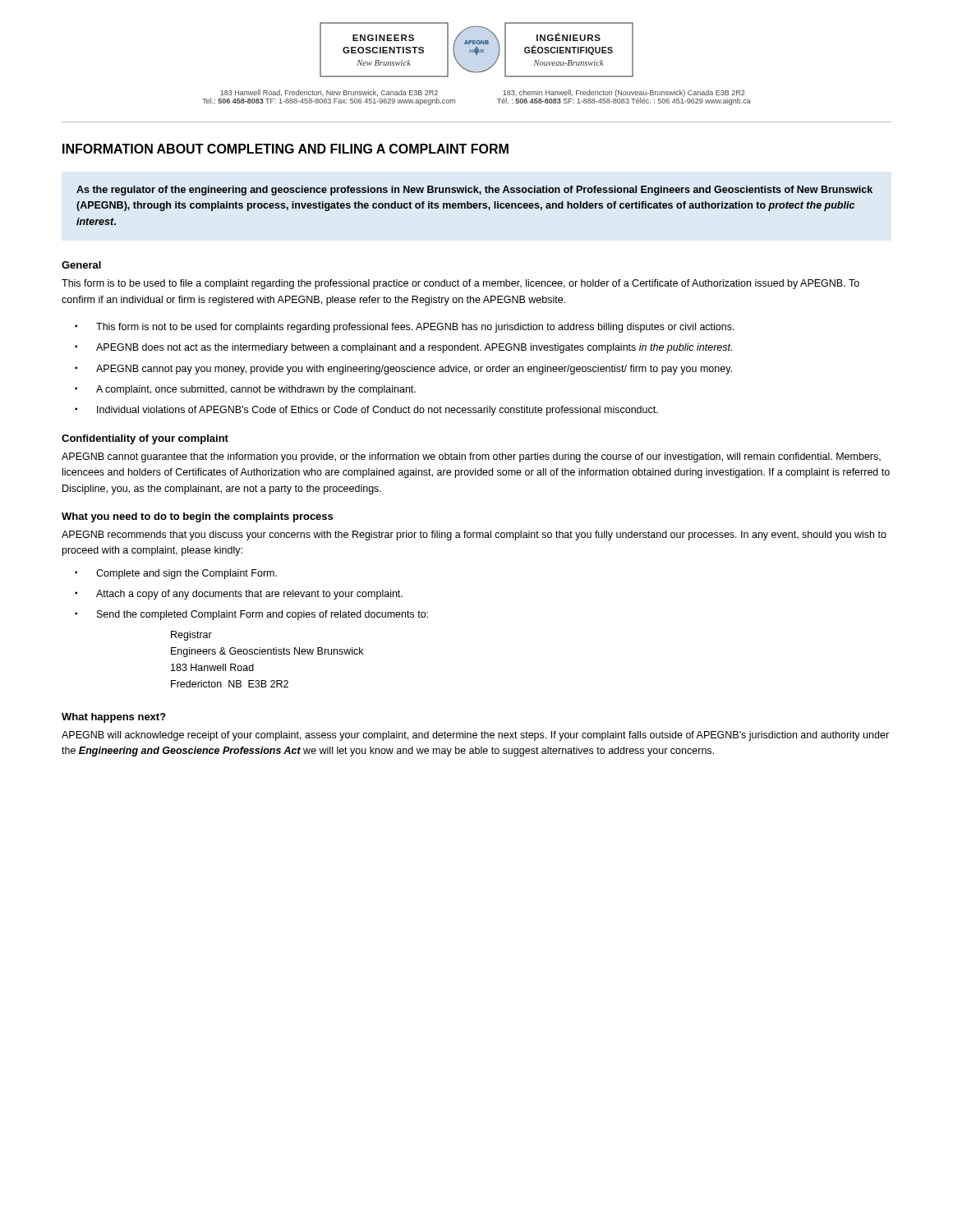Locate the text block with the text "APEGNB recommends that"

point(474,543)
